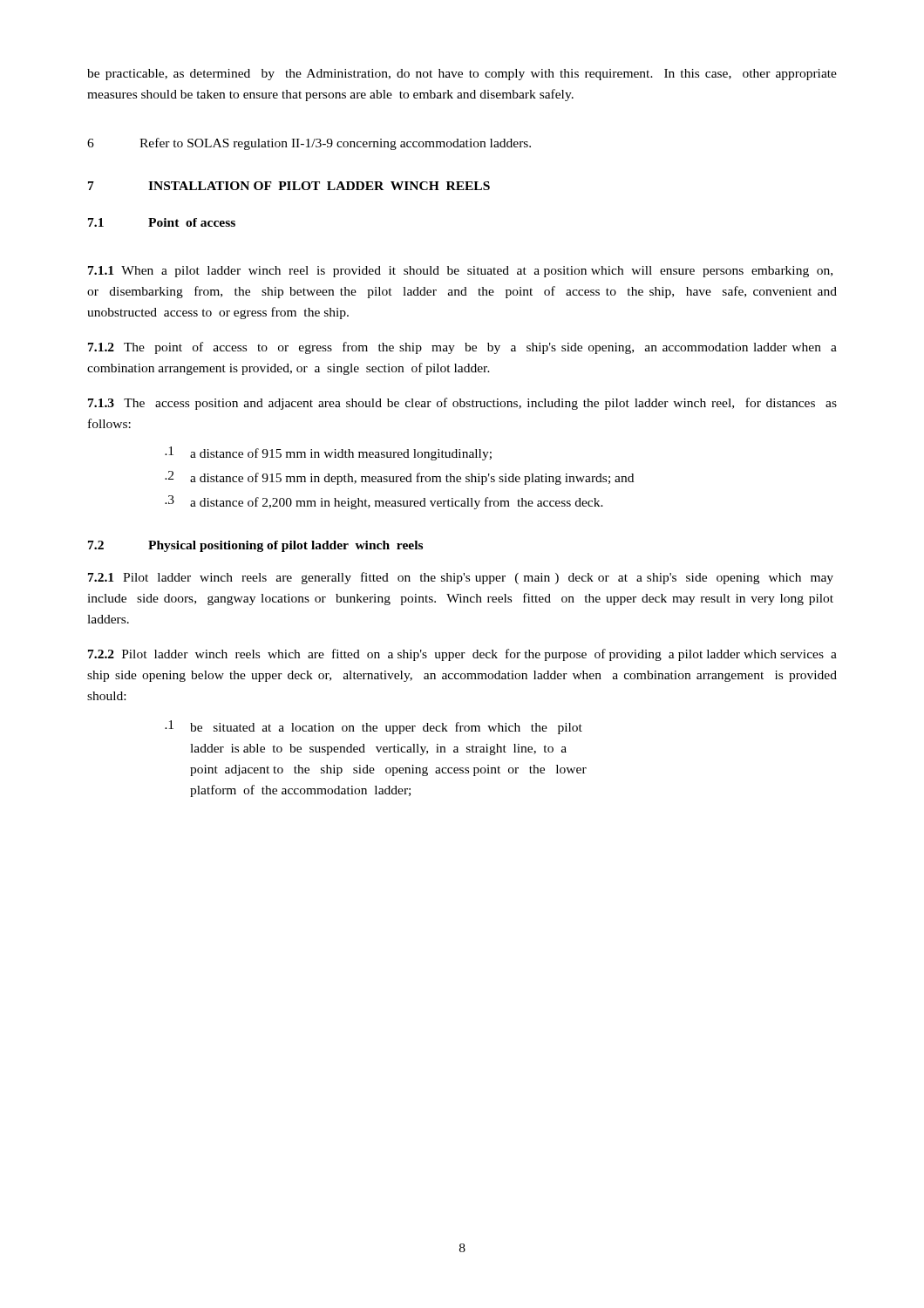This screenshot has height=1308, width=924.
Task: Find the list item containing ".2 a distance of 915"
Action: point(462,478)
